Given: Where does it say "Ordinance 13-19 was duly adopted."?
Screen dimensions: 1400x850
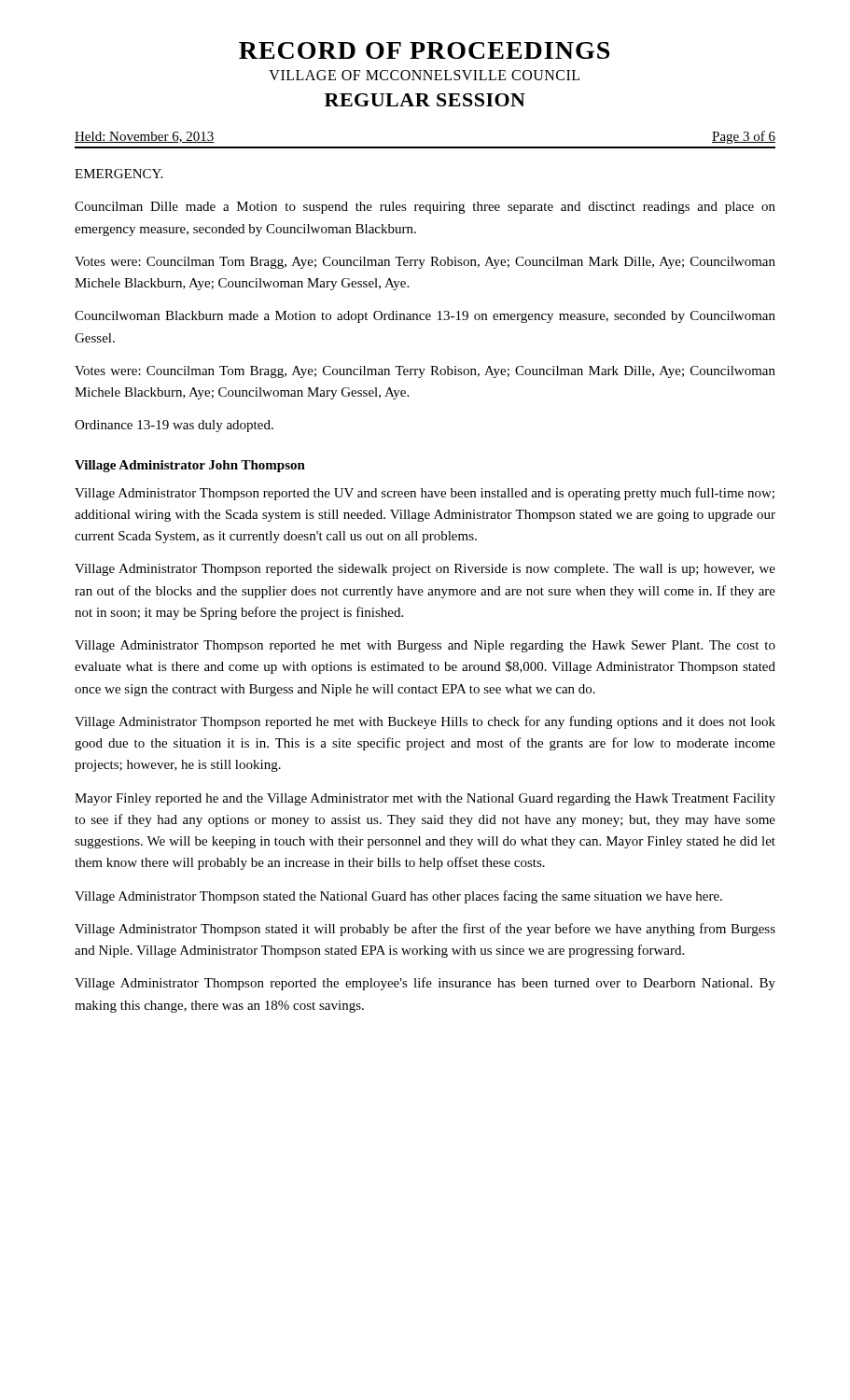Looking at the screenshot, I should pos(174,425).
